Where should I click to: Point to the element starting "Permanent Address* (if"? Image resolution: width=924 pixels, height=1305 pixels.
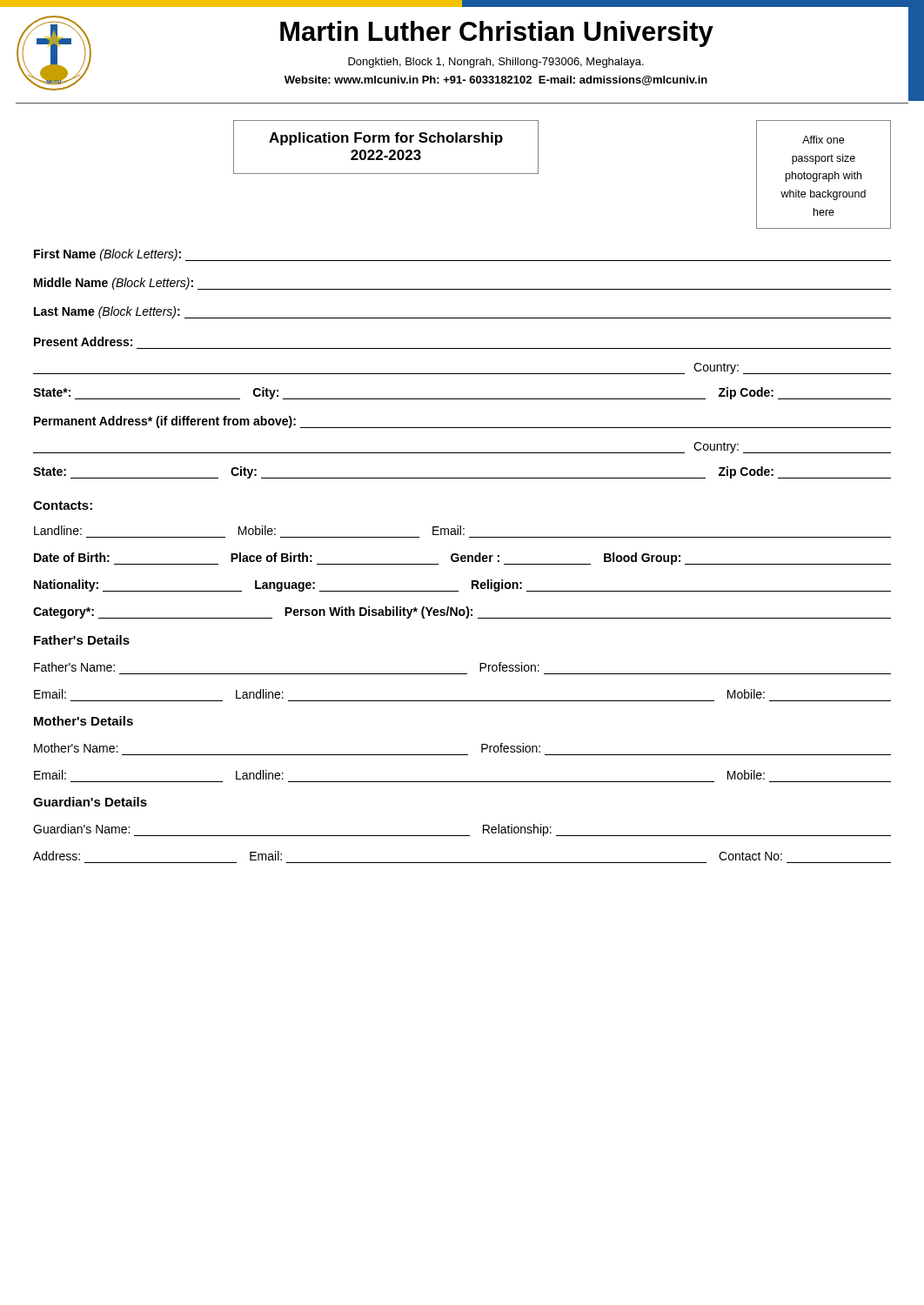[462, 420]
